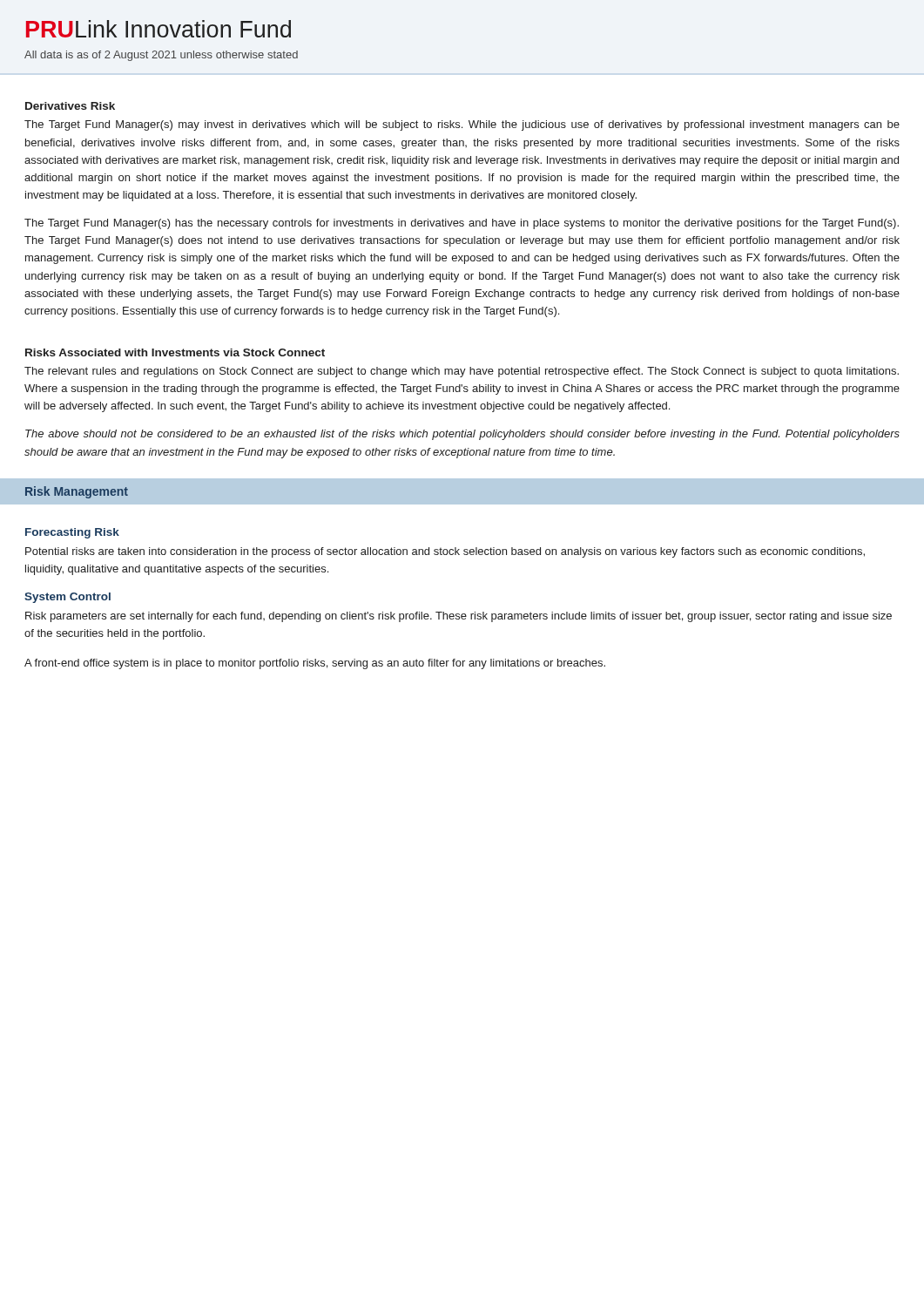Select the text block that says "Risk parameters are set internally for"

(x=458, y=624)
